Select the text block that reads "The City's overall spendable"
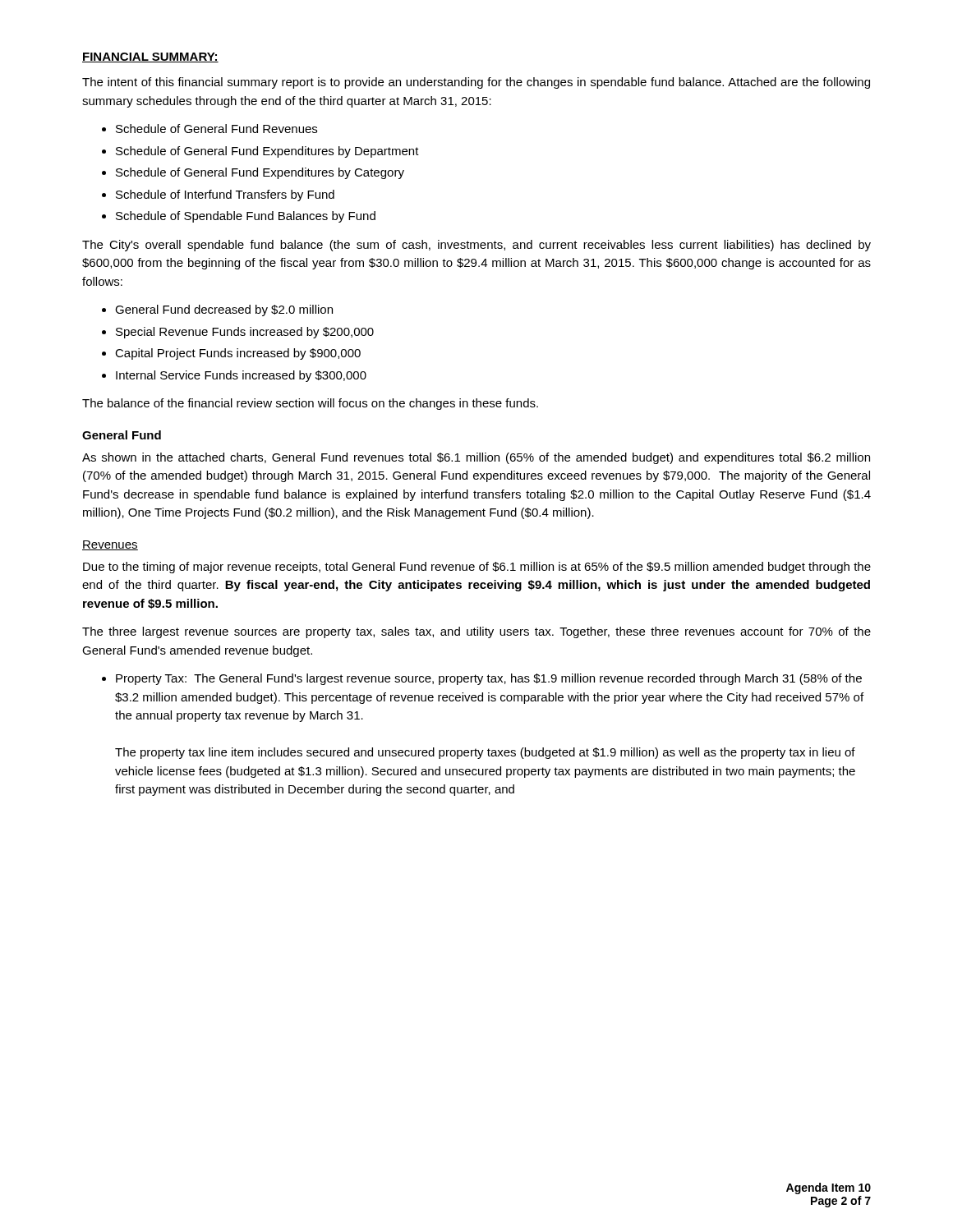This screenshot has height=1232, width=953. click(476, 263)
